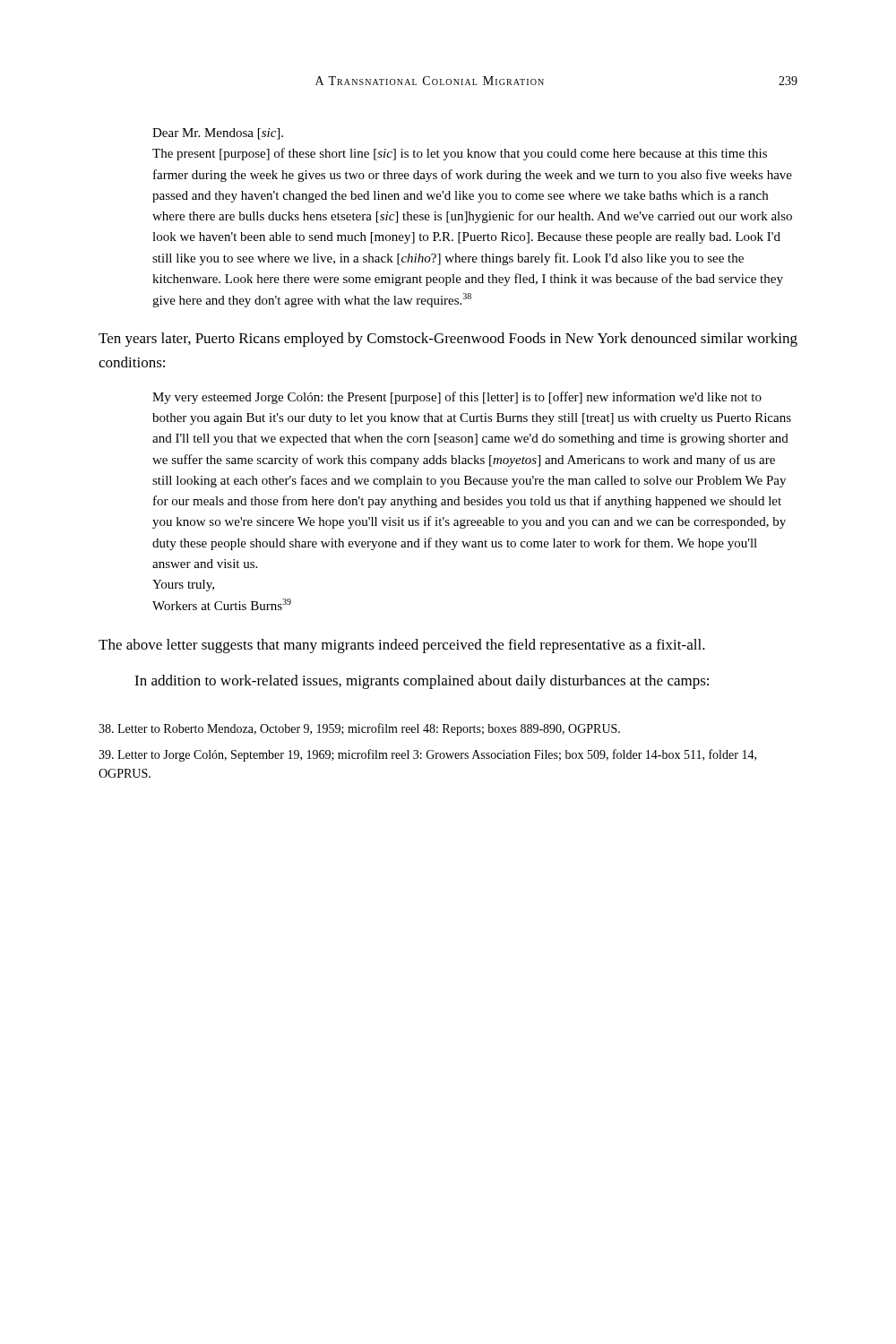
Task: Select the text block starting "Ten years later, Puerto Ricans employed by Comstock-Greenwood"
Action: click(448, 350)
